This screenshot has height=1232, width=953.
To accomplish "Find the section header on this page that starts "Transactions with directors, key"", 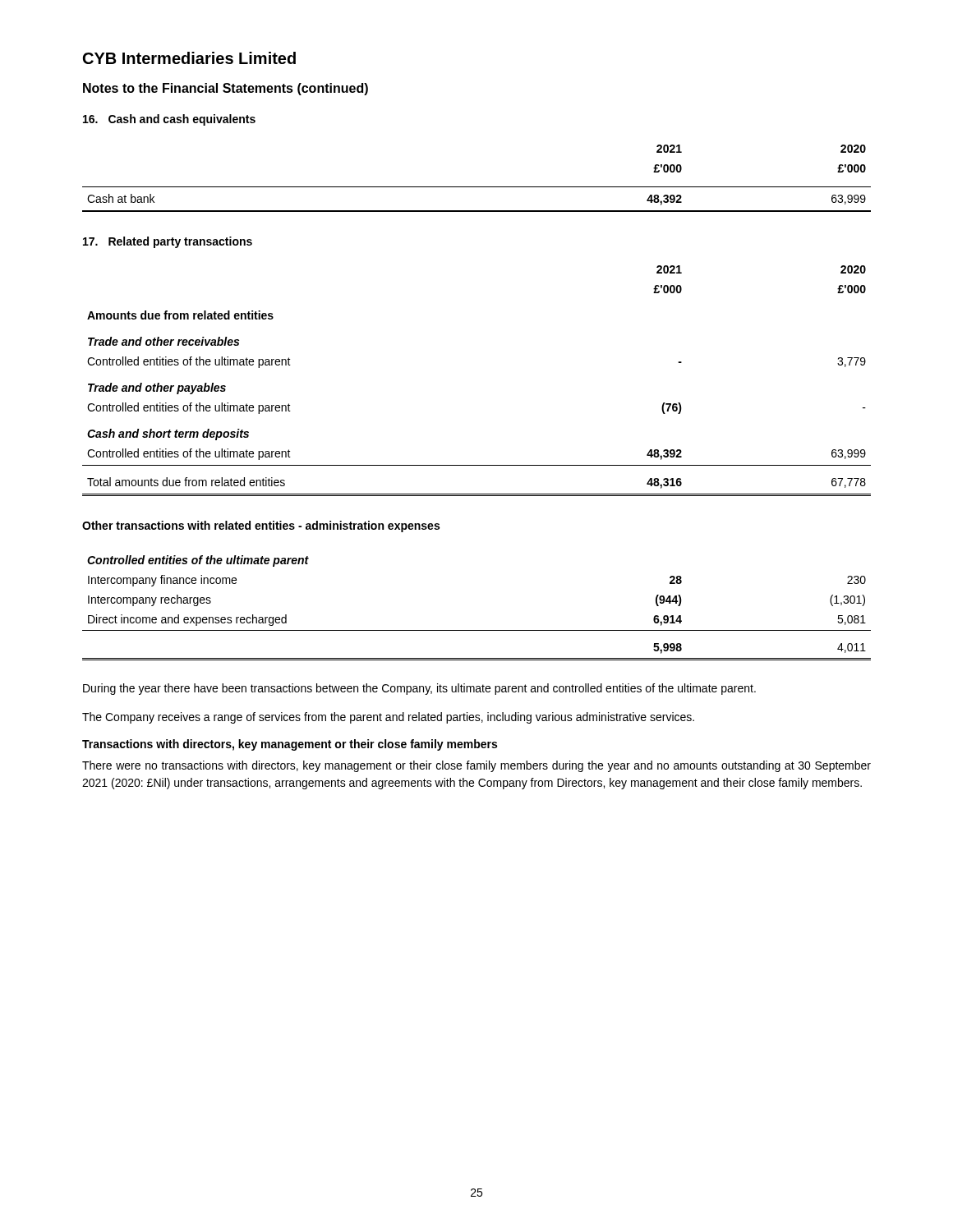I will pyautogui.click(x=290, y=744).
